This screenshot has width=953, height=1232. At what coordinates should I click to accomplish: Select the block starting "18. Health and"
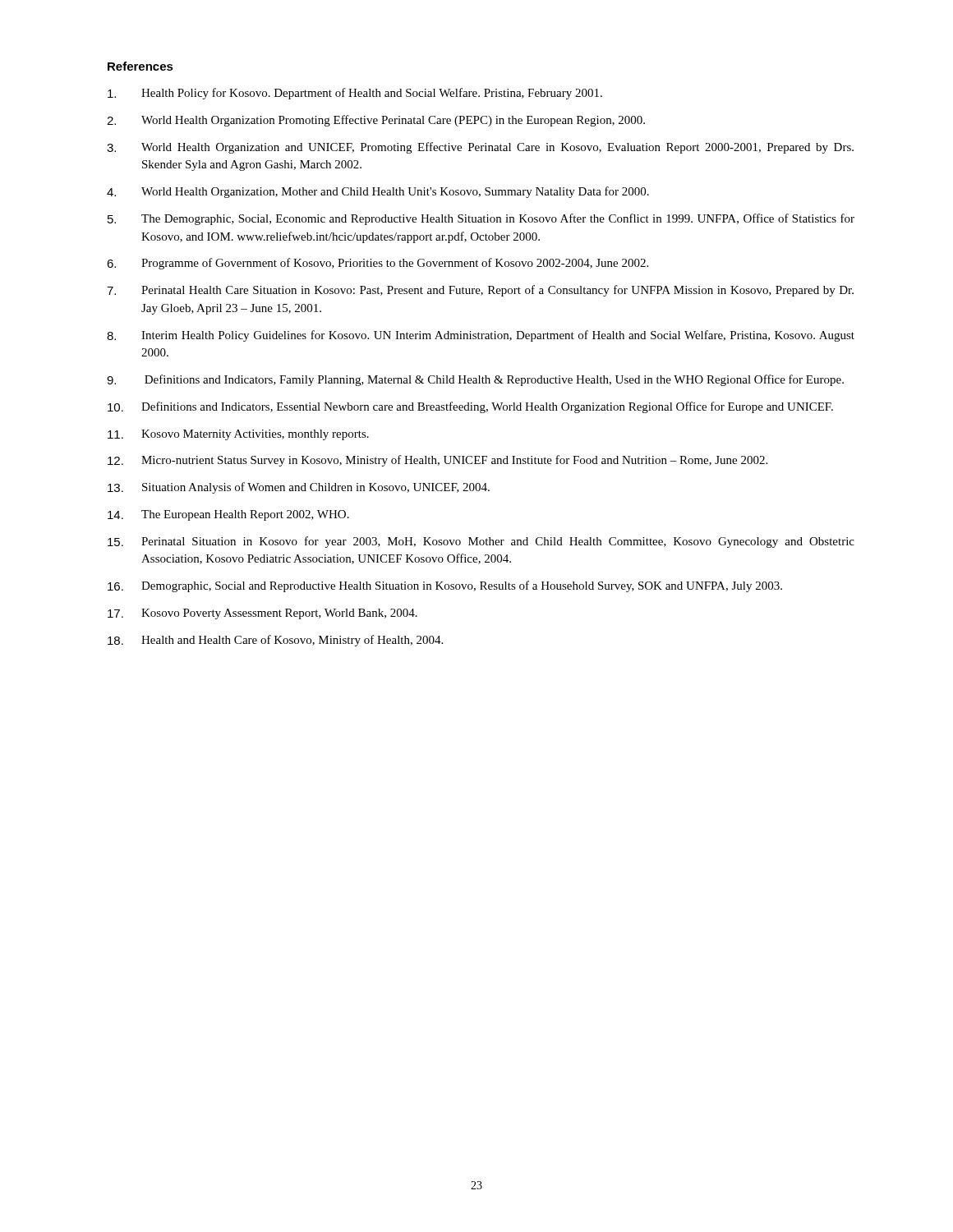pyautogui.click(x=275, y=641)
